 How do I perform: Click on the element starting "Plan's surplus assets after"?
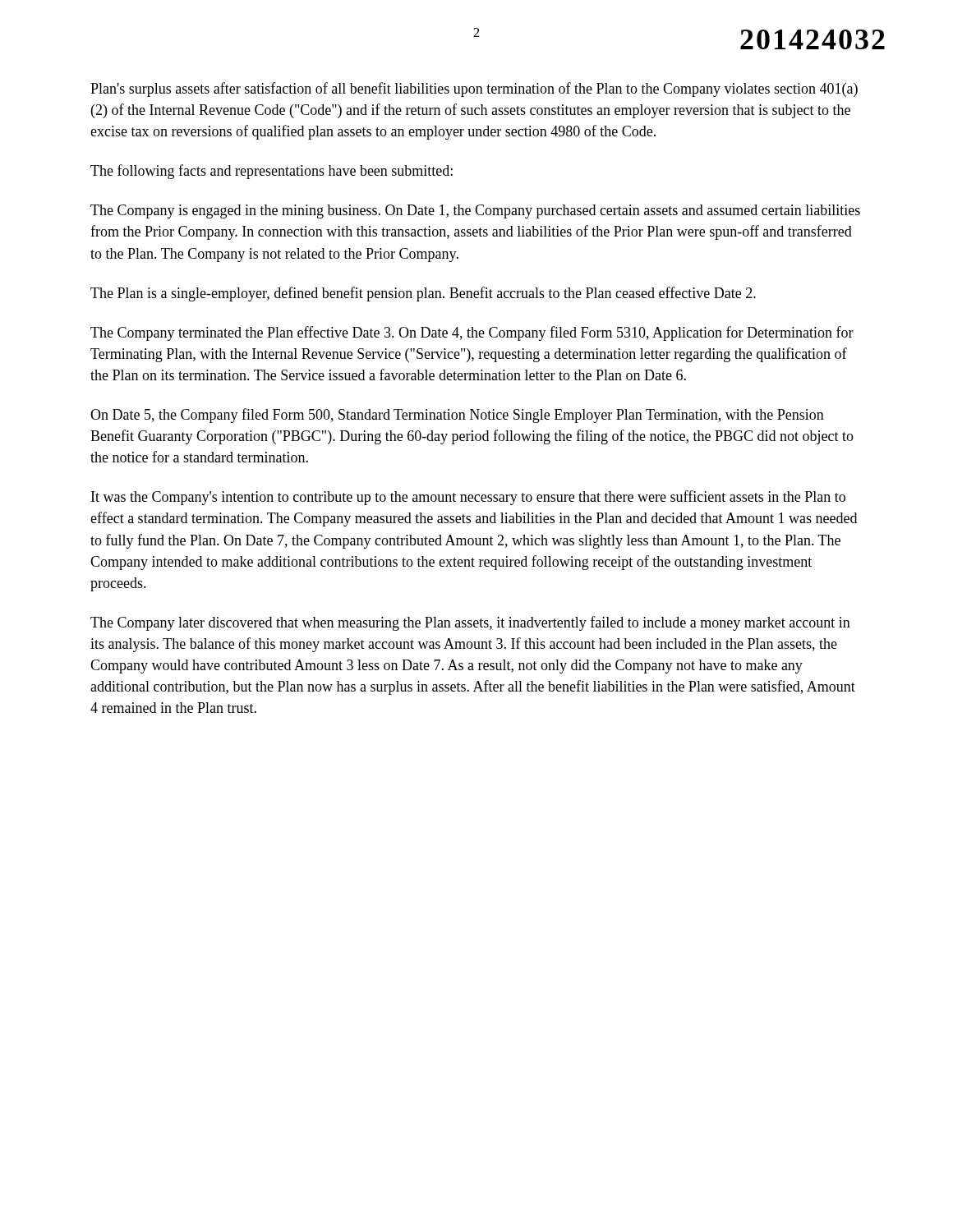[x=474, y=110]
